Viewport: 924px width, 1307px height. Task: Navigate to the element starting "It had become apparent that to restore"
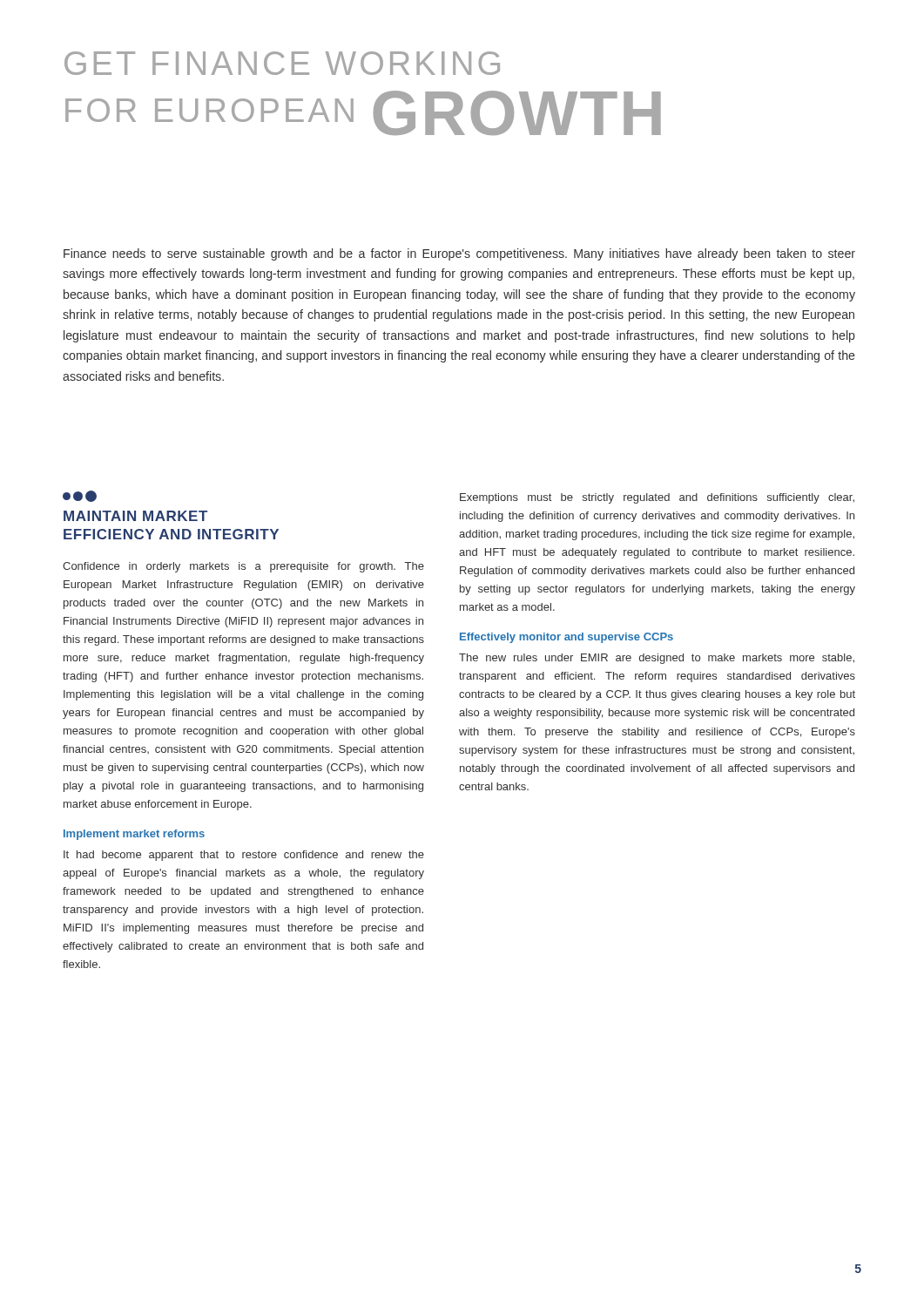243,910
